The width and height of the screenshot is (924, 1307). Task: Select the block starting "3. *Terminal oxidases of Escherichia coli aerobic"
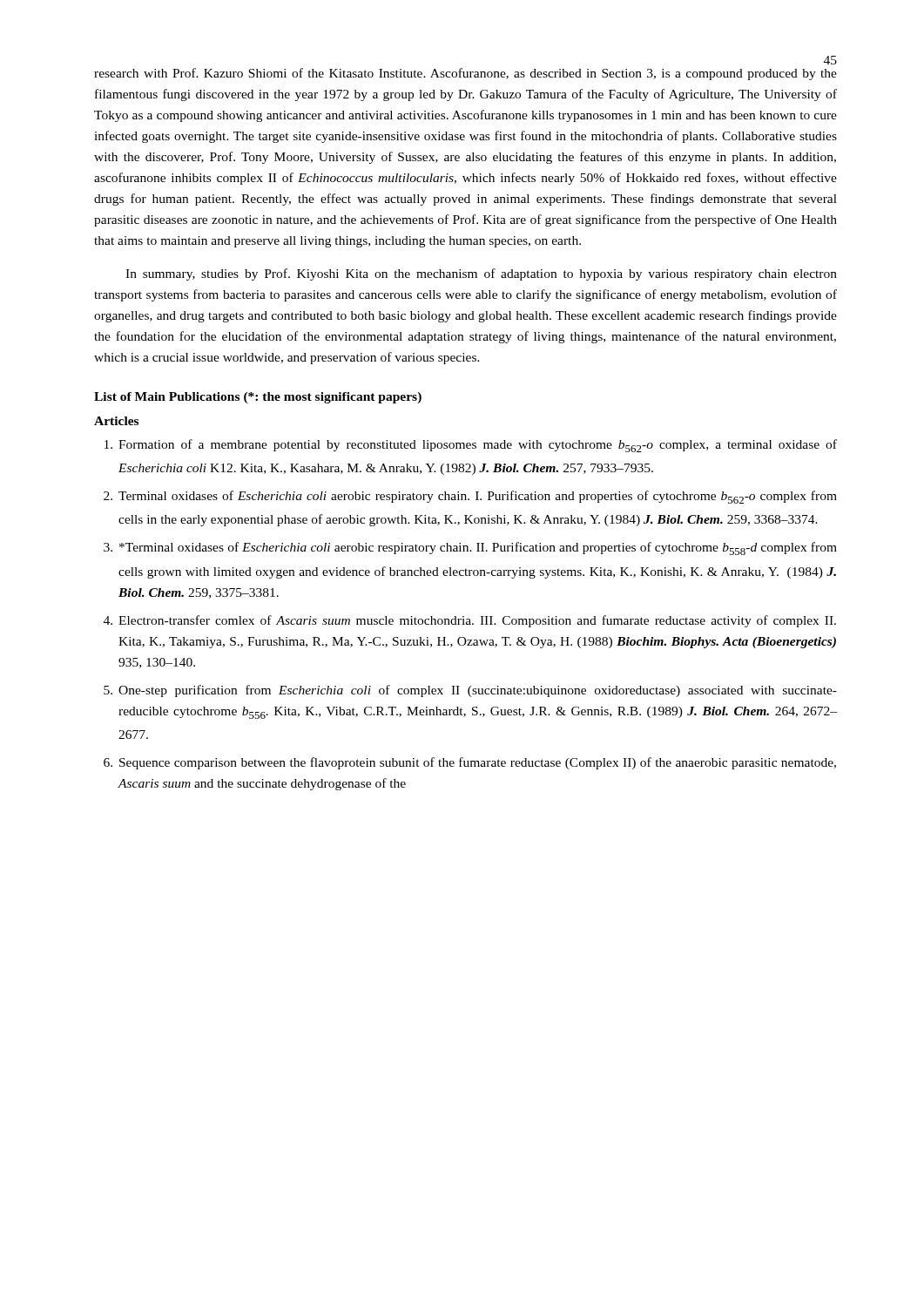tap(465, 570)
